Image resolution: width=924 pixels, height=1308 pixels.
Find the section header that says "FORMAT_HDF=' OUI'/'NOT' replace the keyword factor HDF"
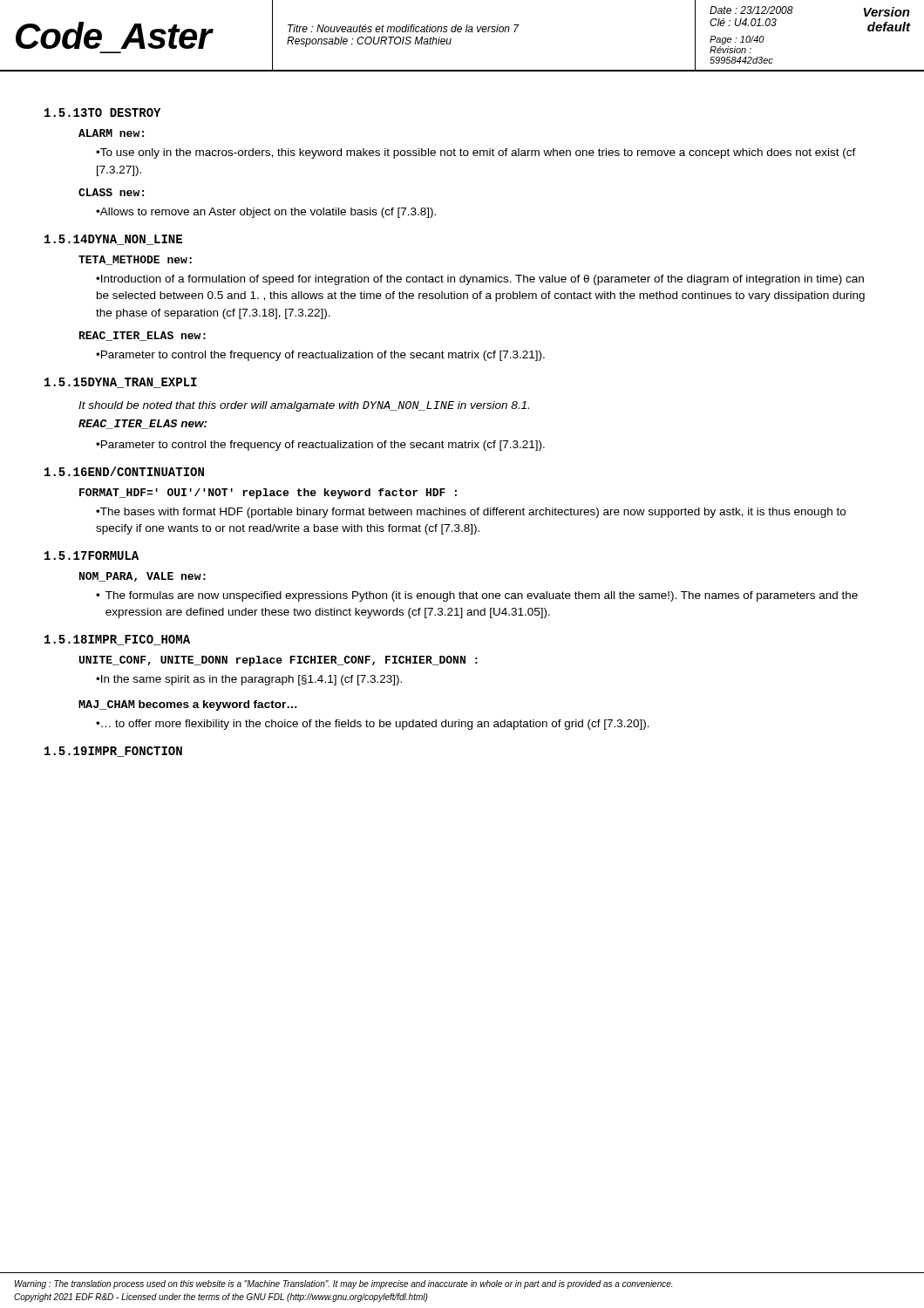[x=269, y=493]
